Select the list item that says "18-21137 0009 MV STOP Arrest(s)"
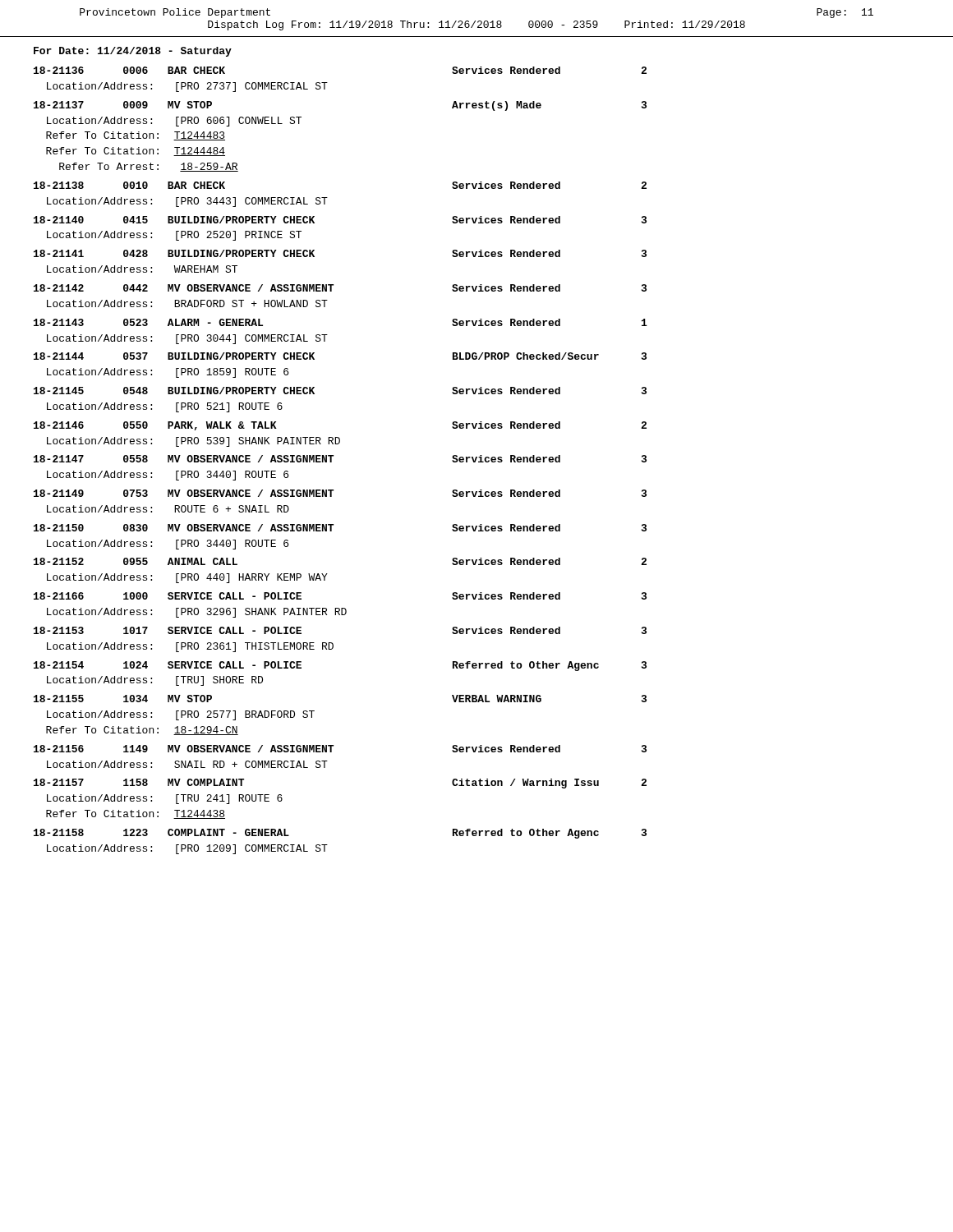953x1232 pixels. (55, 106)
